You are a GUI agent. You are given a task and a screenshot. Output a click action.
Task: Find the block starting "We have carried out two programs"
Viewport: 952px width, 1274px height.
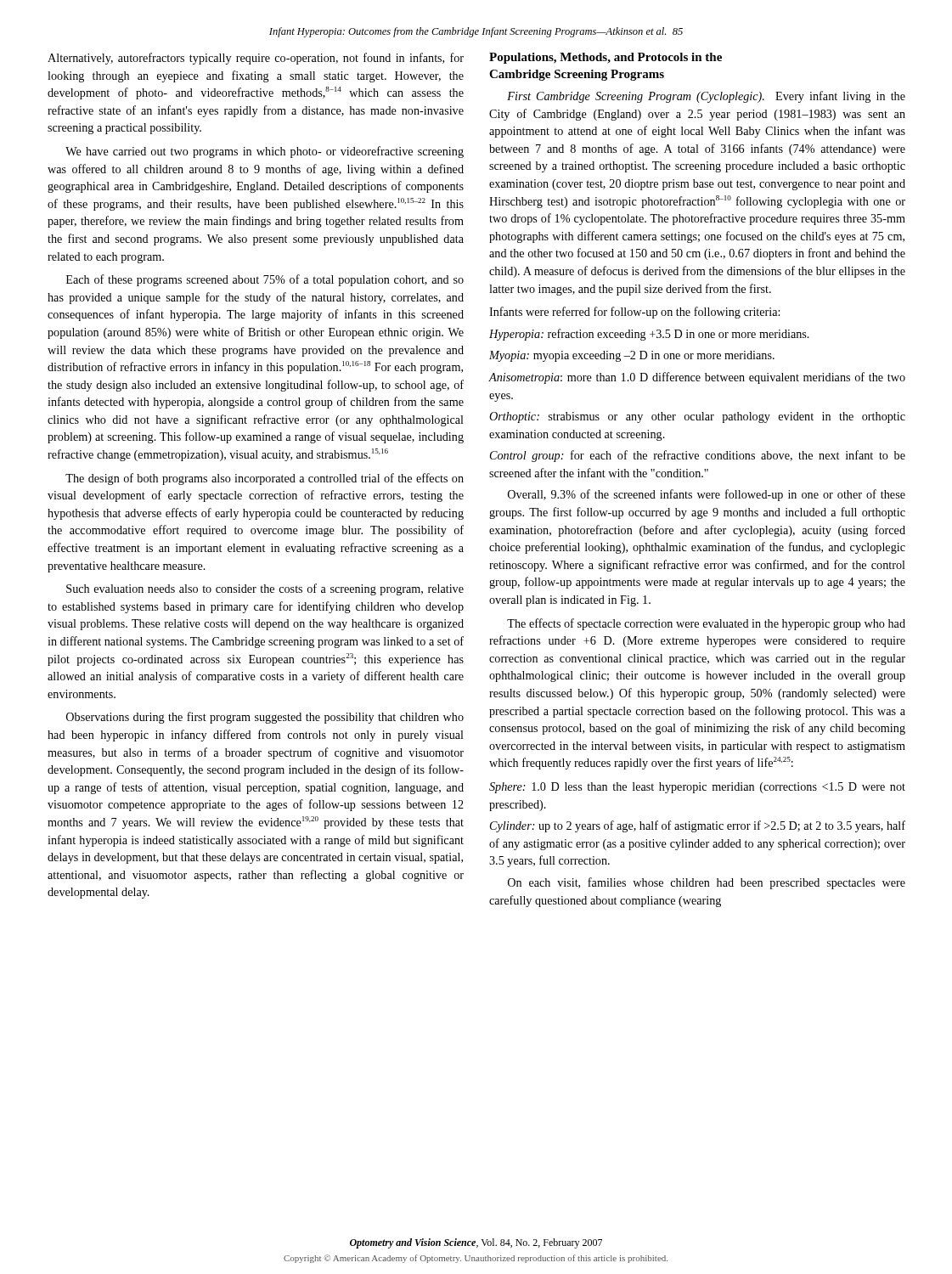[x=256, y=204]
